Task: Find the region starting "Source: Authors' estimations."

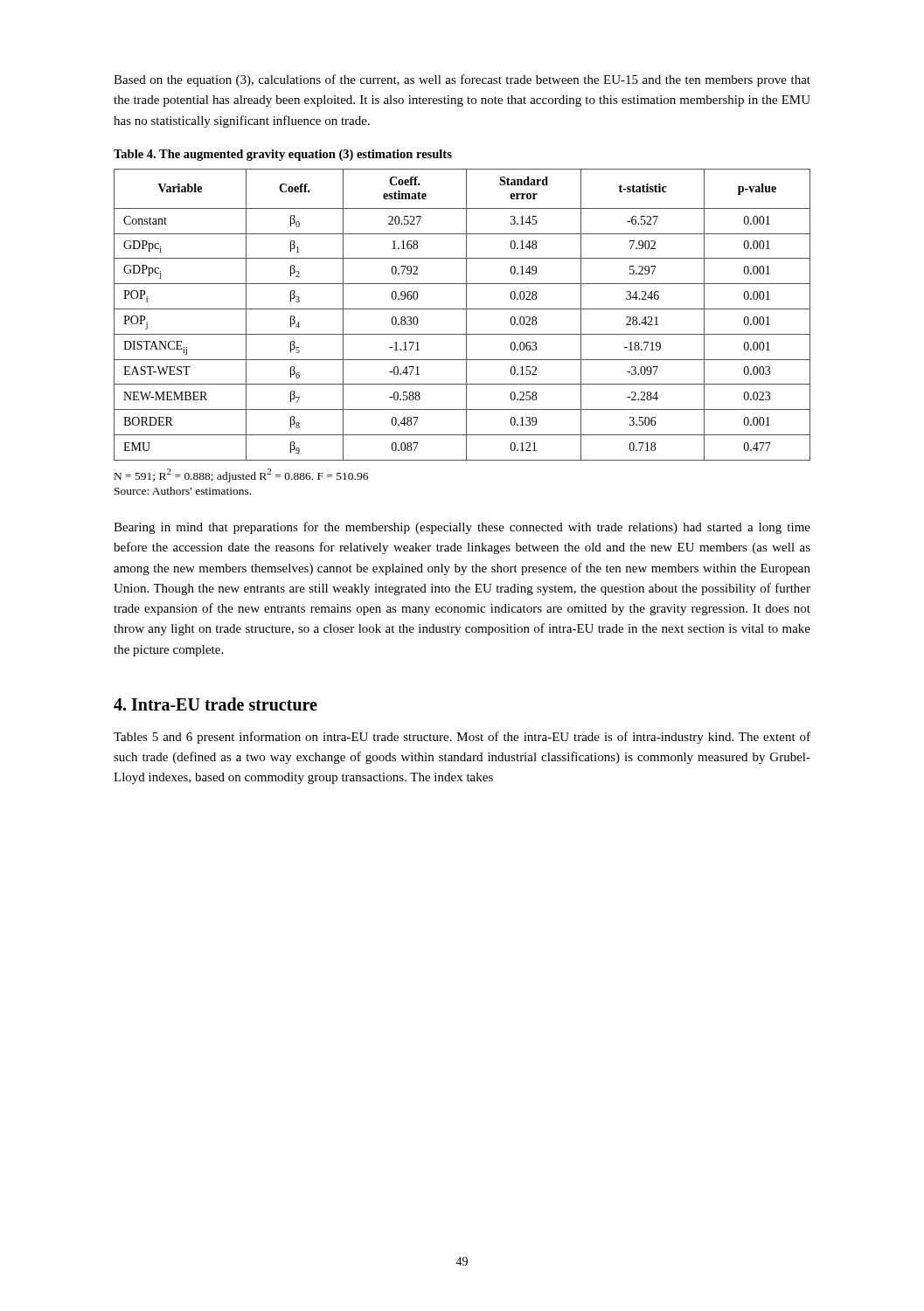Action: 183,491
